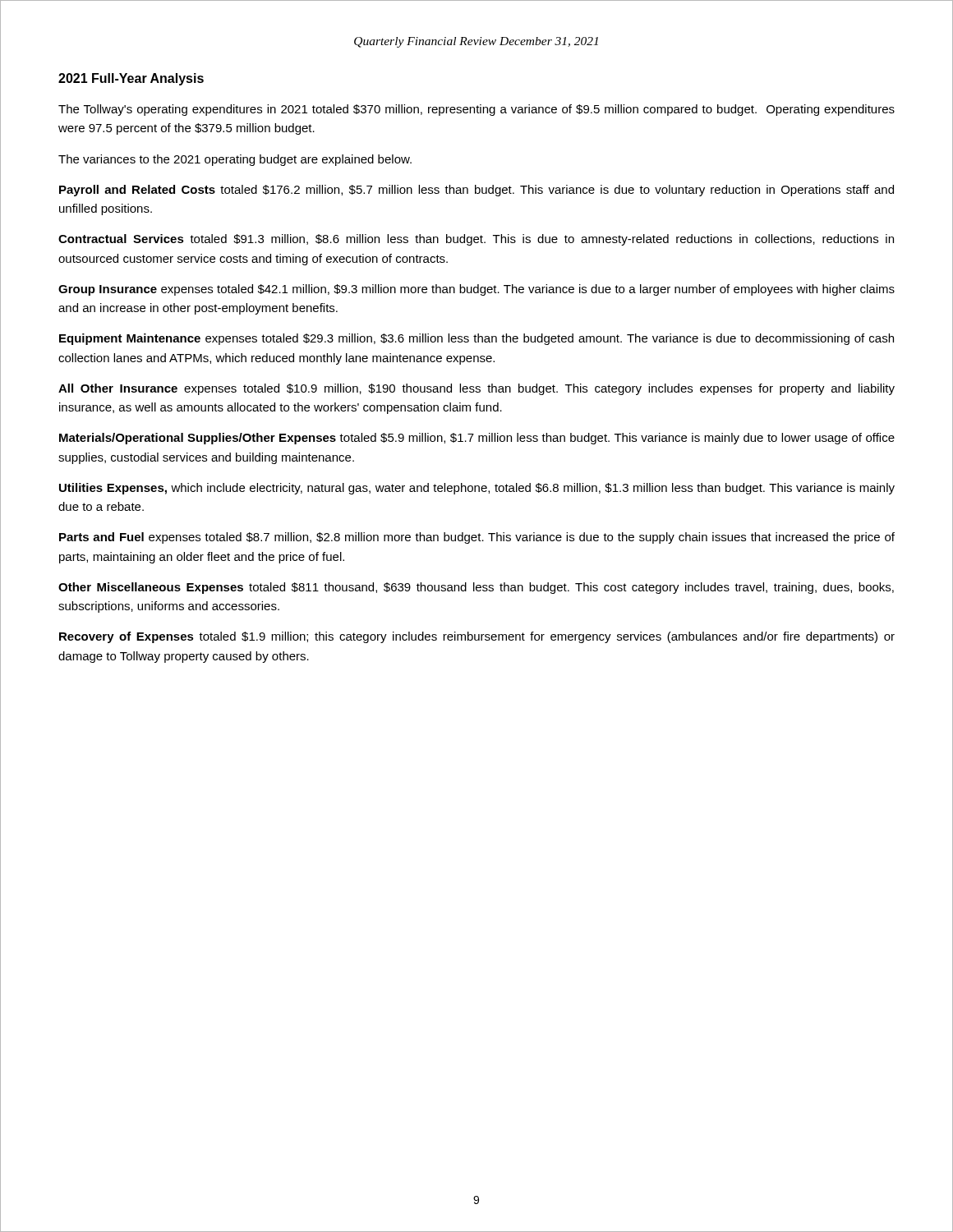953x1232 pixels.
Task: Navigate to the passage starting "Equipment Maintenance expenses totaled $29.3 million, $3.6 million"
Action: [476, 348]
